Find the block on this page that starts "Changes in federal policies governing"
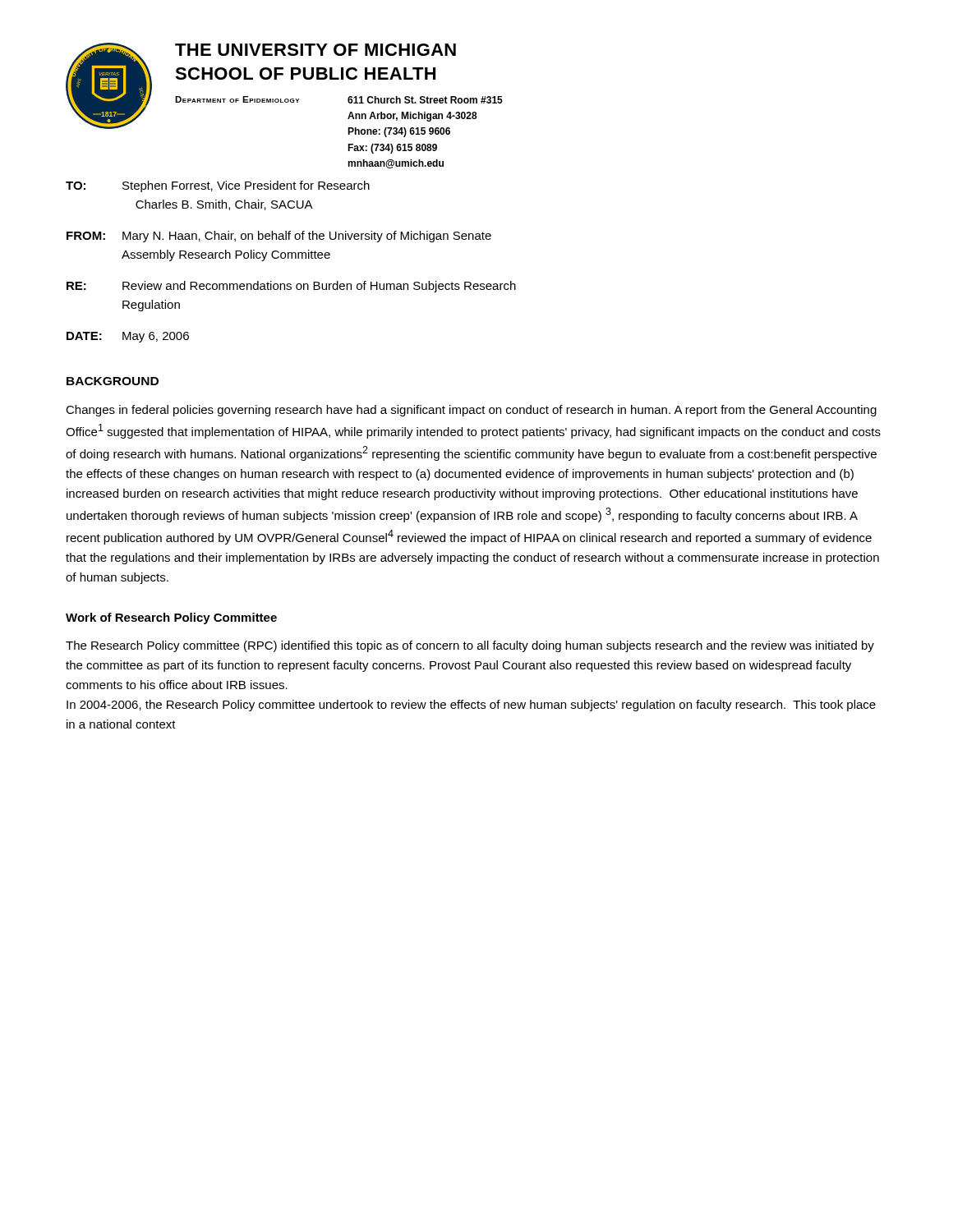 [473, 493]
